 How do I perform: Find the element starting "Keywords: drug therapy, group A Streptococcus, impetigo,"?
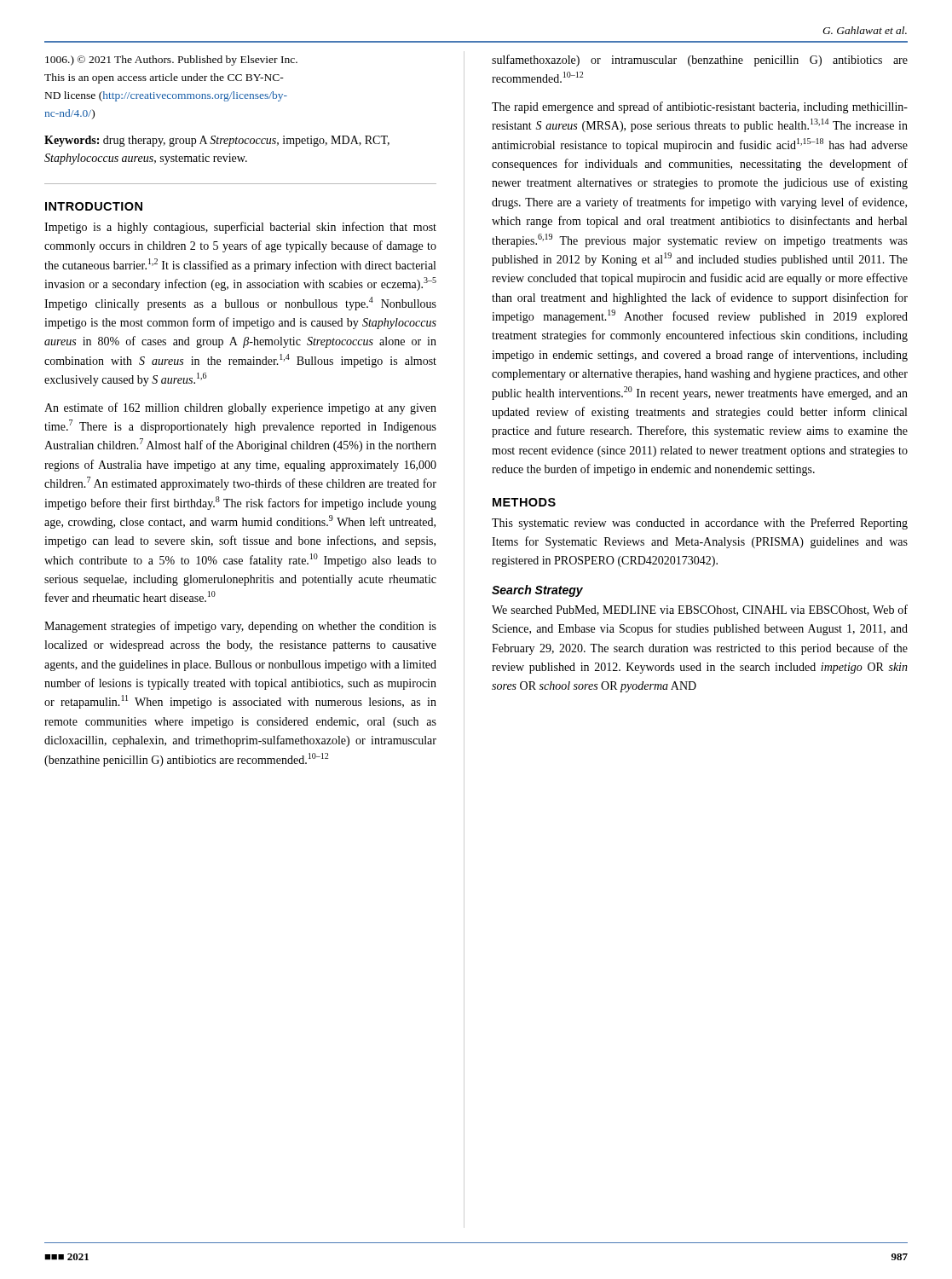tap(217, 149)
